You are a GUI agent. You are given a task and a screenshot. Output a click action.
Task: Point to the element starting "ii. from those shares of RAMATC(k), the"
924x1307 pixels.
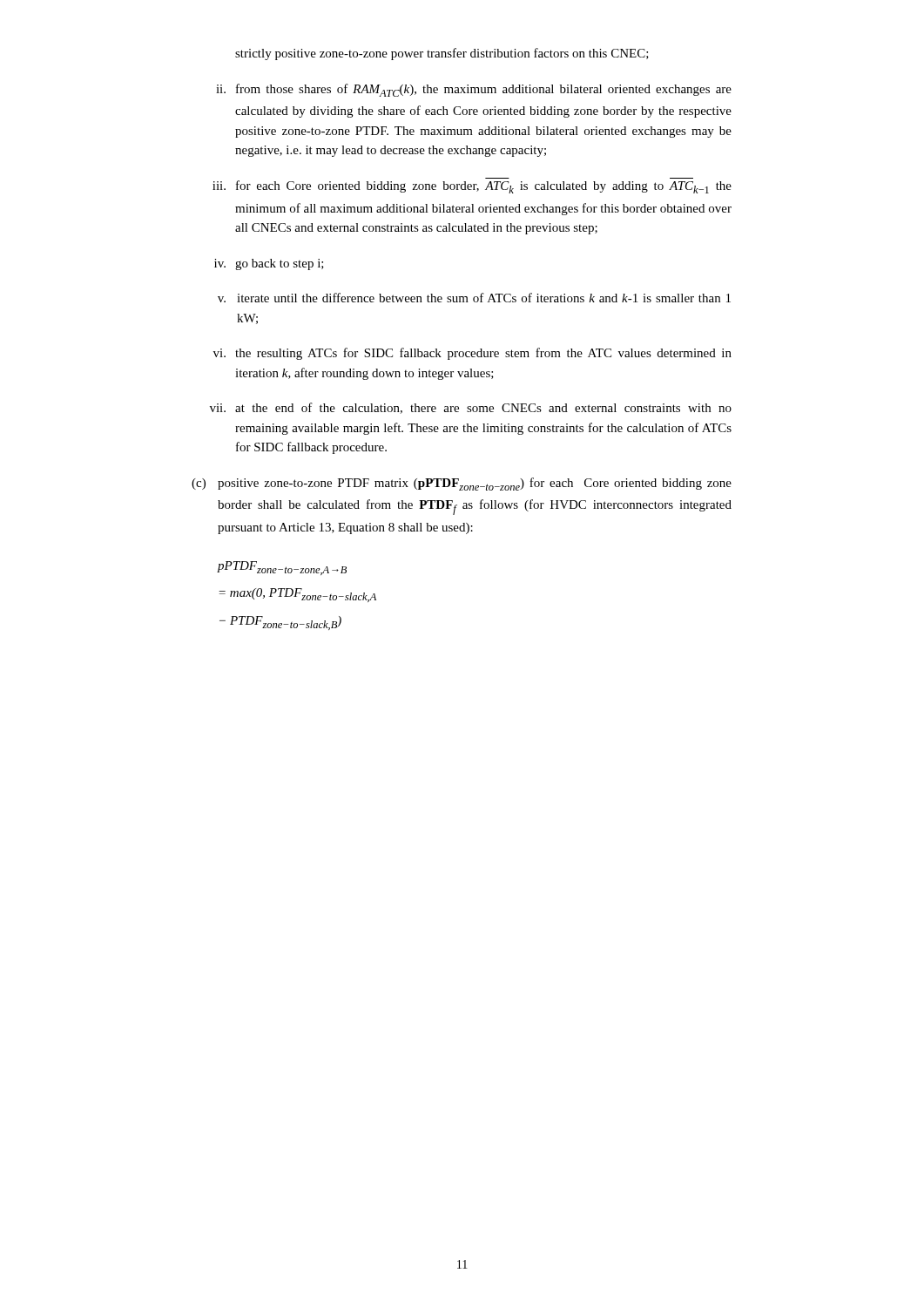(462, 119)
